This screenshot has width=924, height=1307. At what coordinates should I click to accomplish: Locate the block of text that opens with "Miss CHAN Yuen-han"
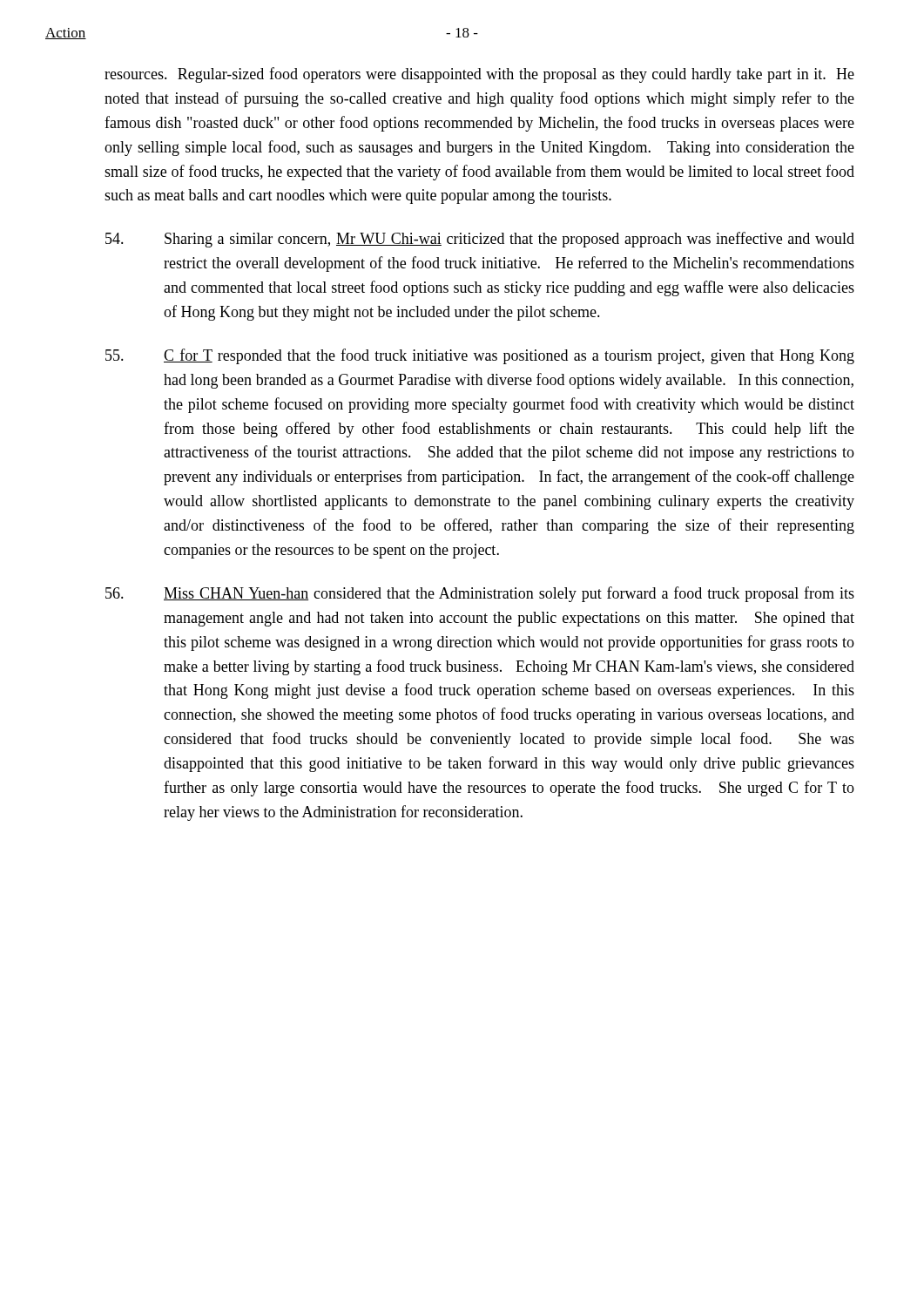479,703
